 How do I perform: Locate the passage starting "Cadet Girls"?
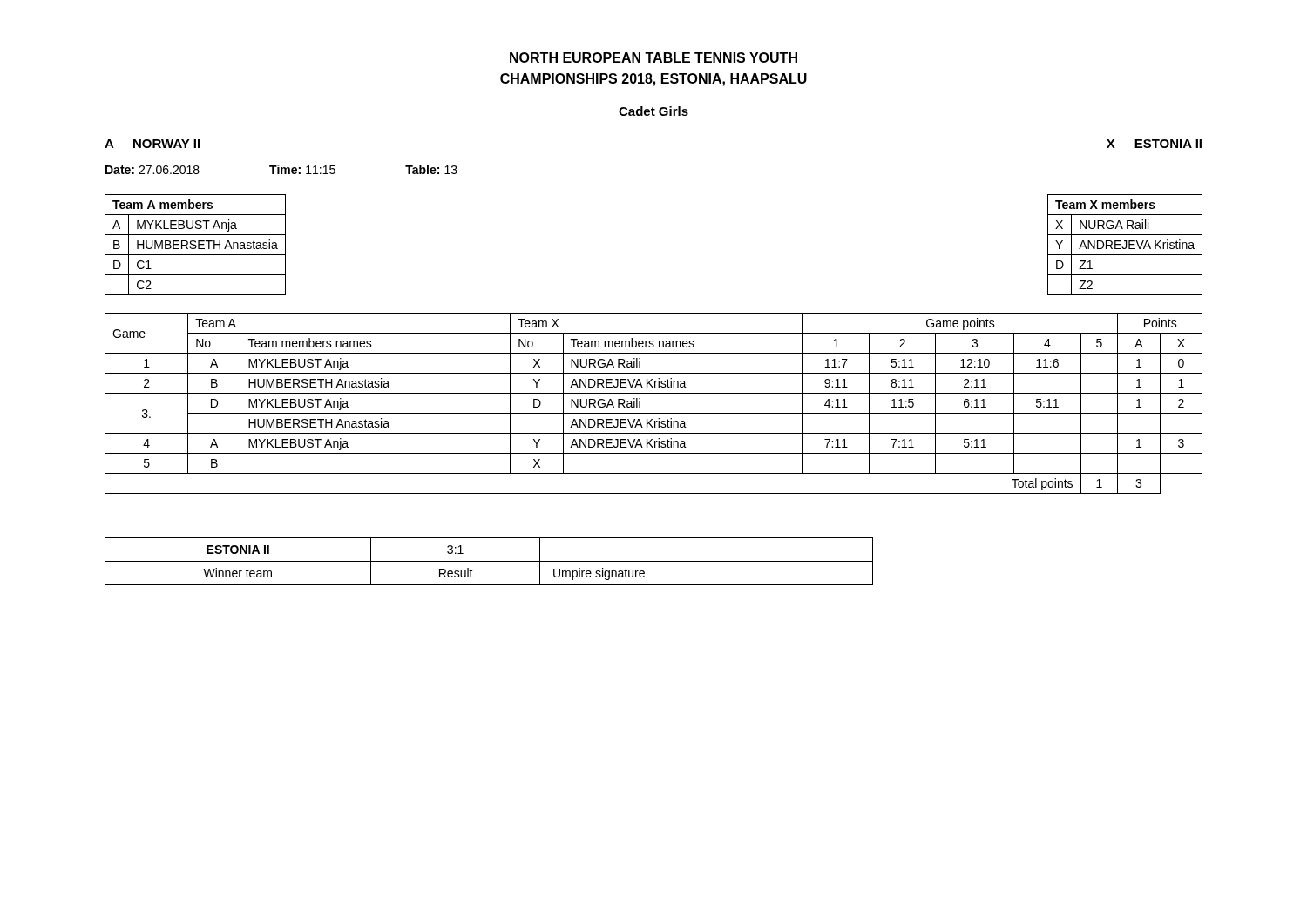point(654,111)
